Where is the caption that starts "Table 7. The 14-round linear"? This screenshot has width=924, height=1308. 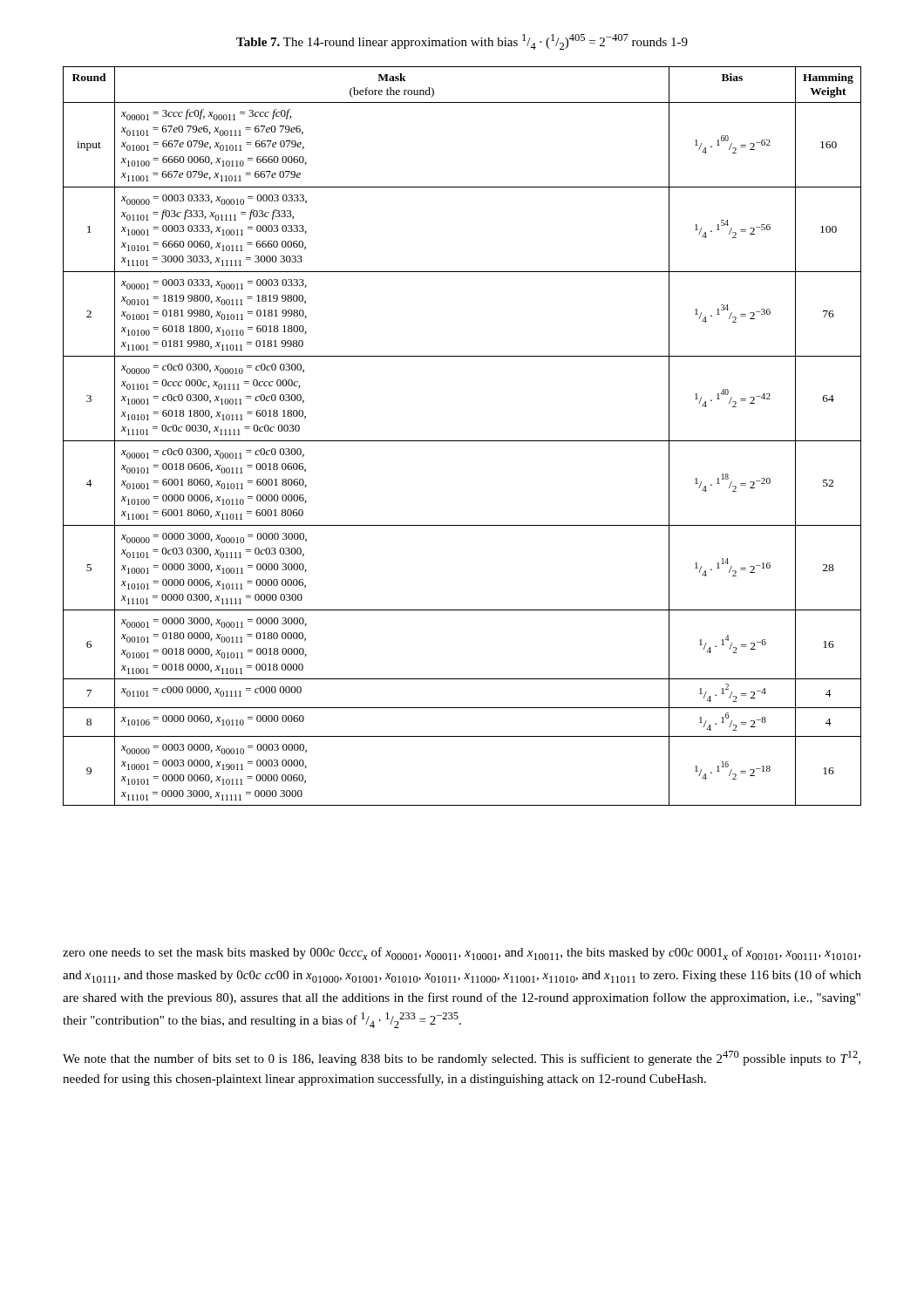(462, 42)
